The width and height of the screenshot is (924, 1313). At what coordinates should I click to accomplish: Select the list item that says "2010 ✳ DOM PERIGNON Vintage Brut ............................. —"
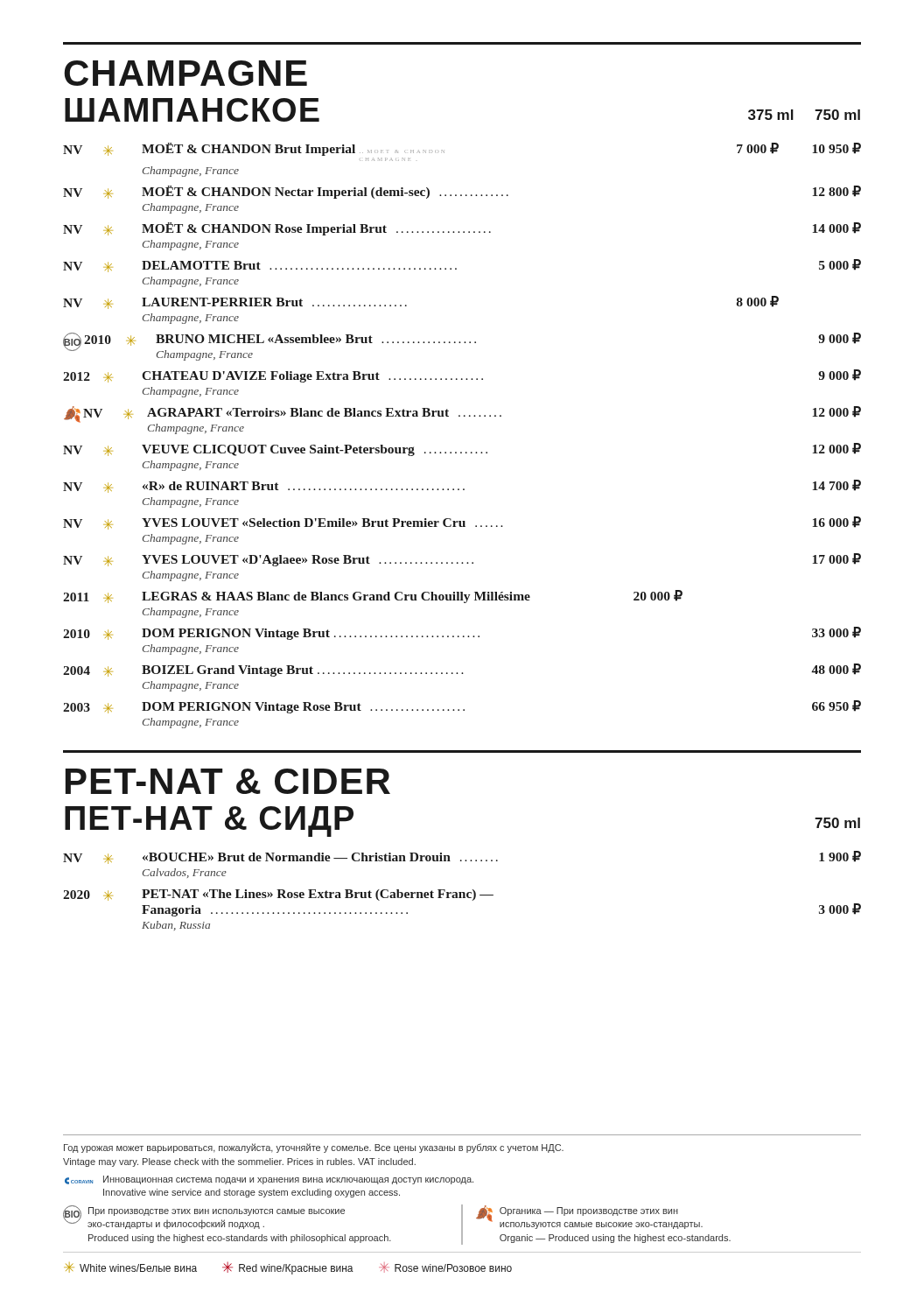(x=462, y=640)
